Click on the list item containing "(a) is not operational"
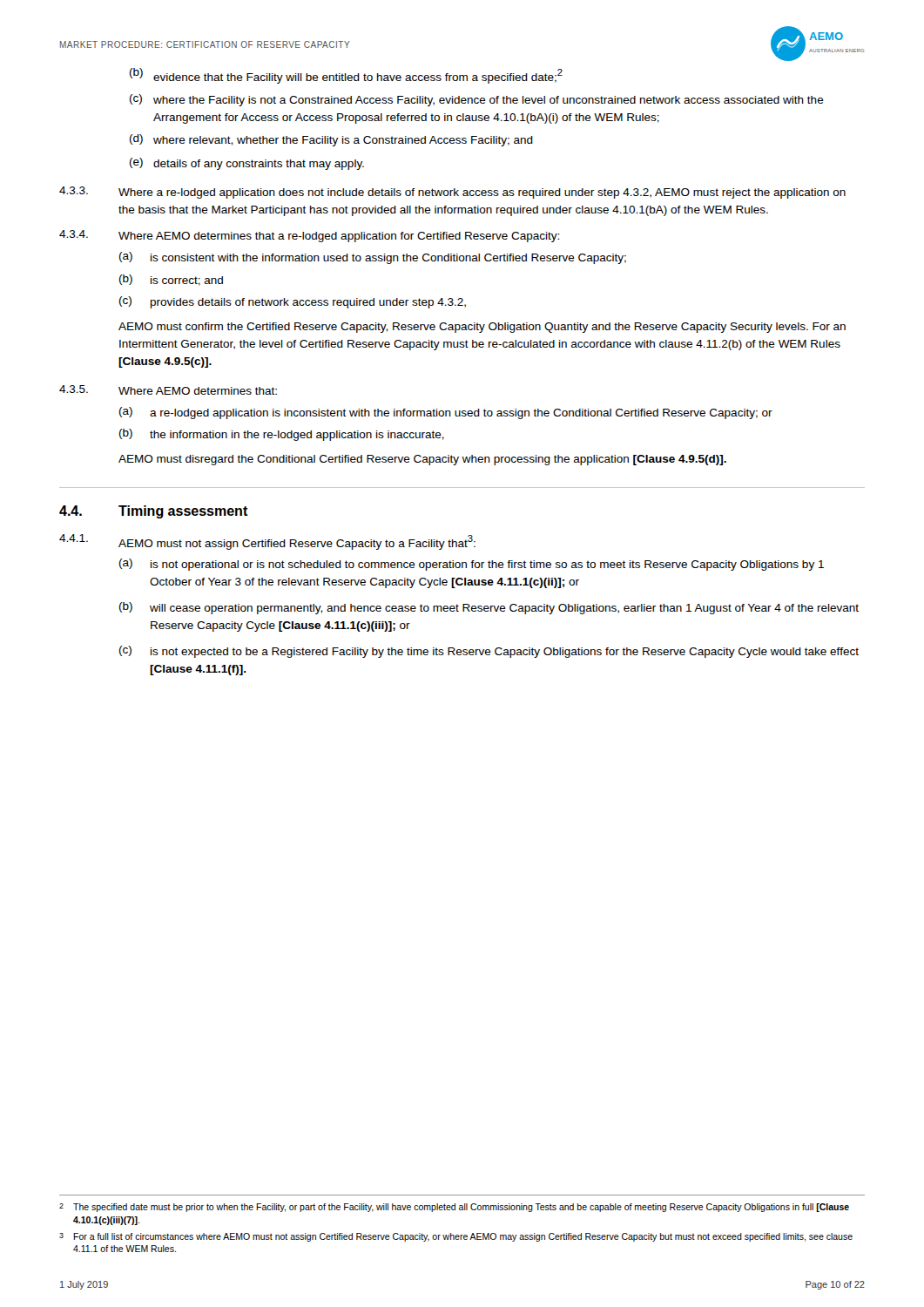Viewport: 924px width, 1307px height. (492, 574)
